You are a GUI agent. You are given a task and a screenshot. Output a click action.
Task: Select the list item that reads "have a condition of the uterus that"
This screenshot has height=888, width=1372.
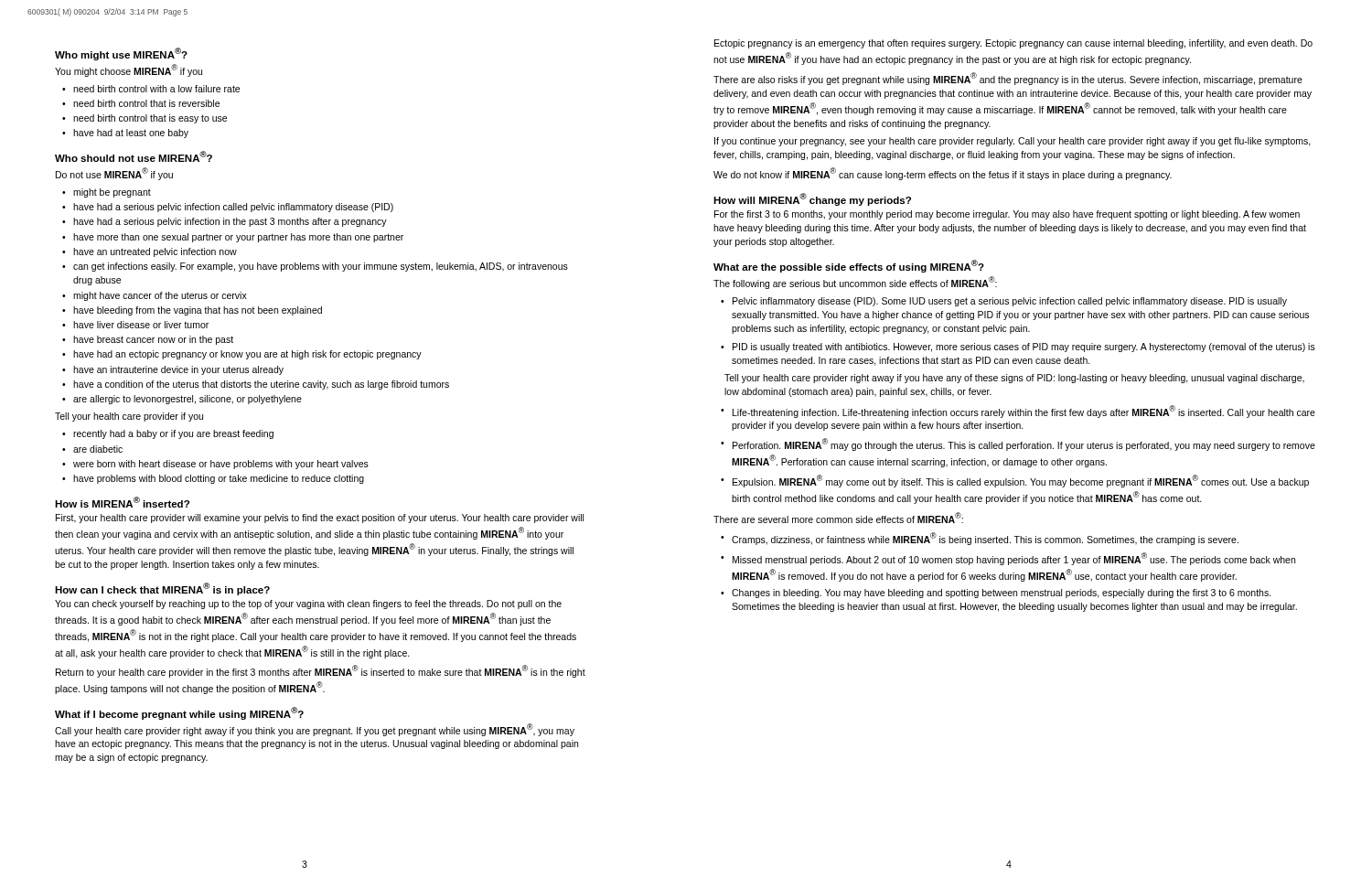(261, 384)
